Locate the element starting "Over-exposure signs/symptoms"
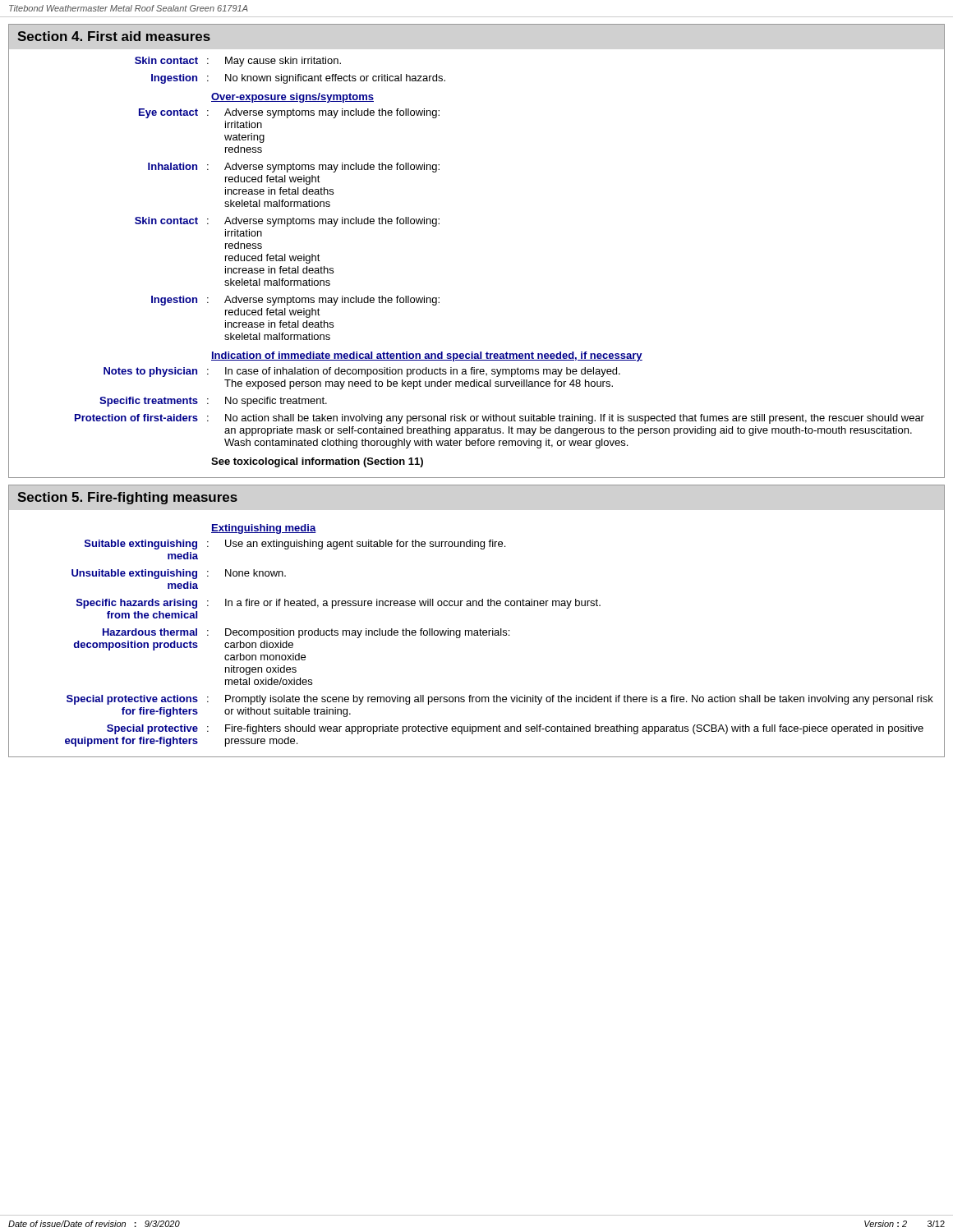This screenshot has height=1232, width=953. click(292, 96)
